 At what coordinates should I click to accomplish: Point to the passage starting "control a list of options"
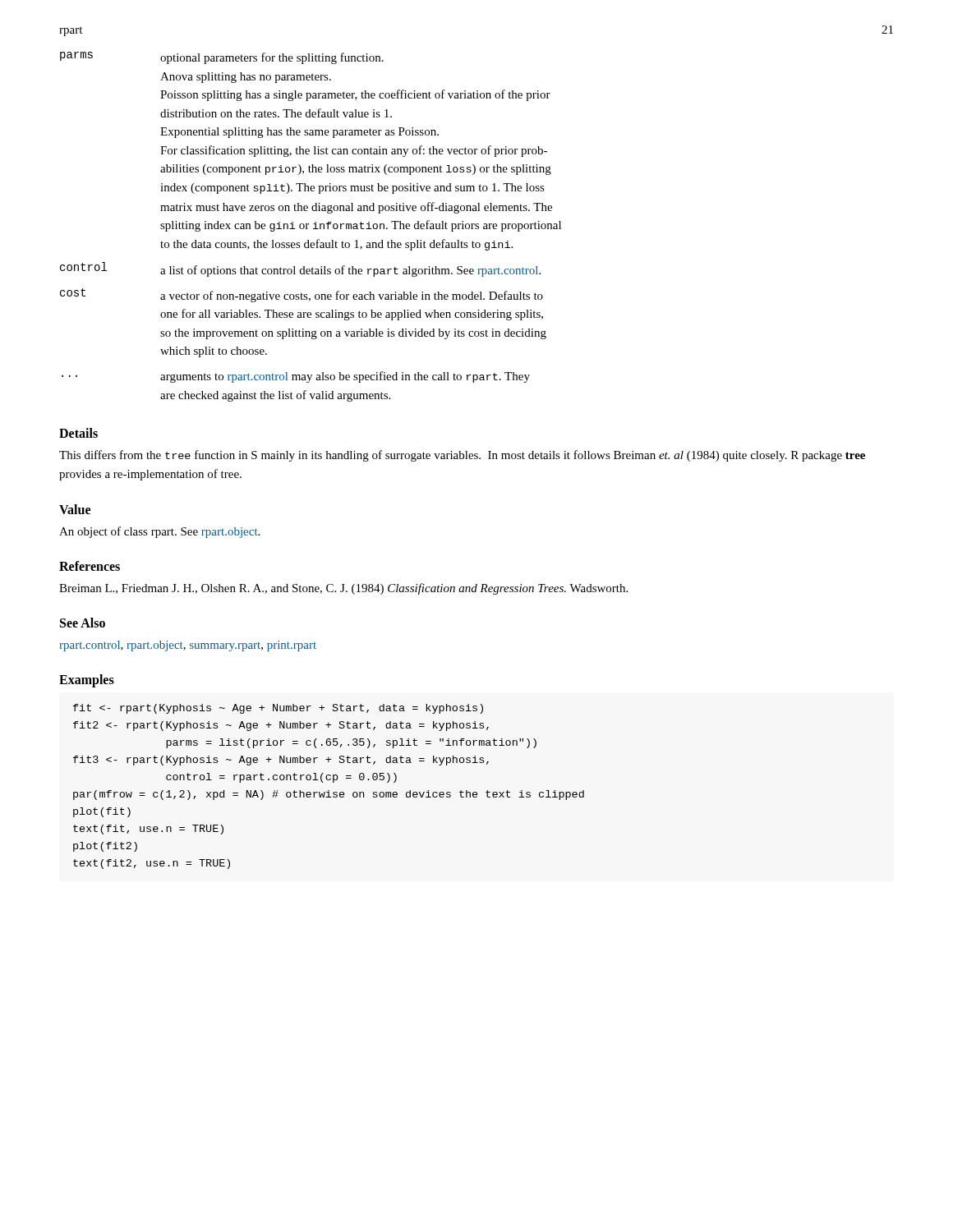pyautogui.click(x=476, y=270)
